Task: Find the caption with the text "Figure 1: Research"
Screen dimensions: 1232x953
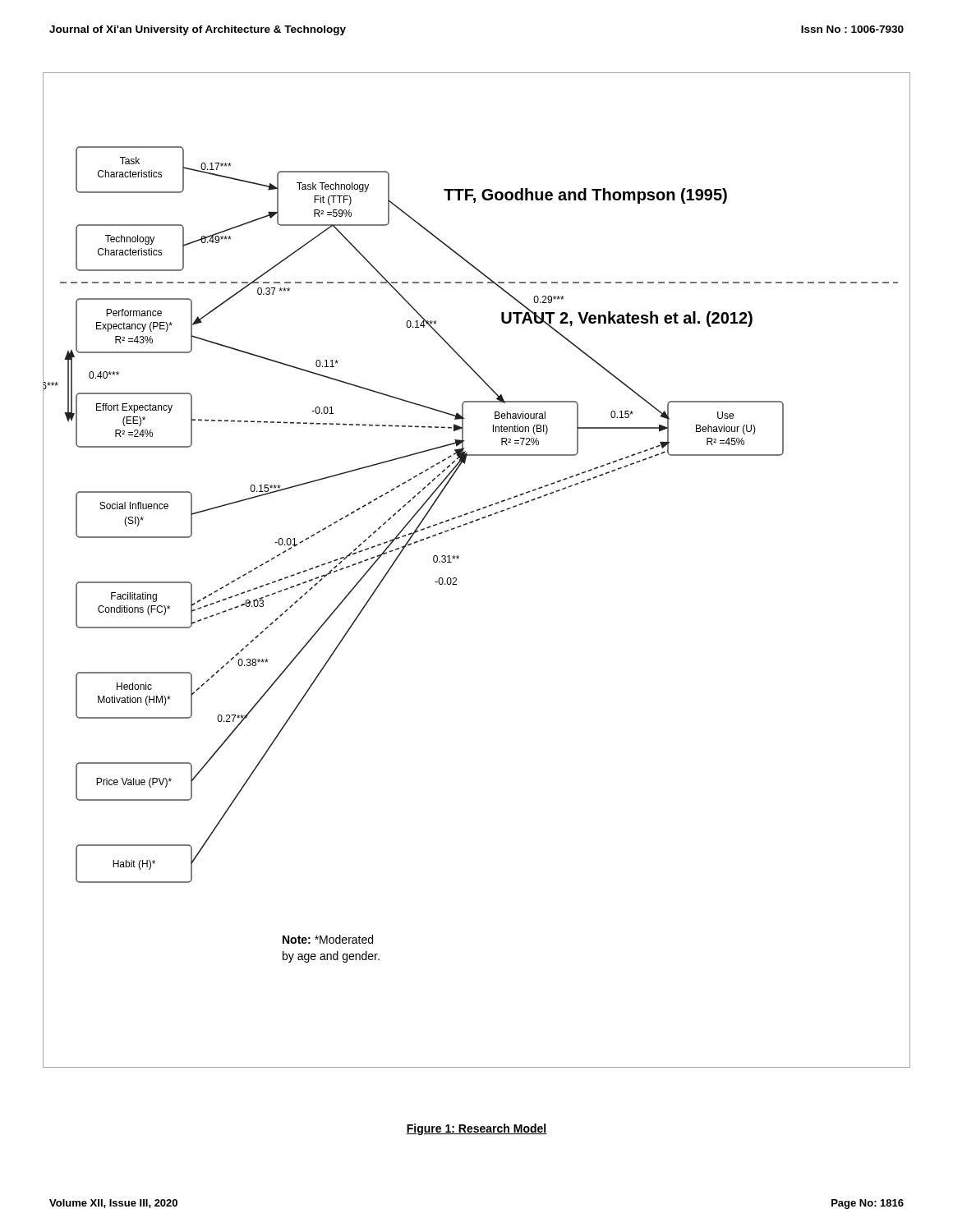Action: 476,1129
